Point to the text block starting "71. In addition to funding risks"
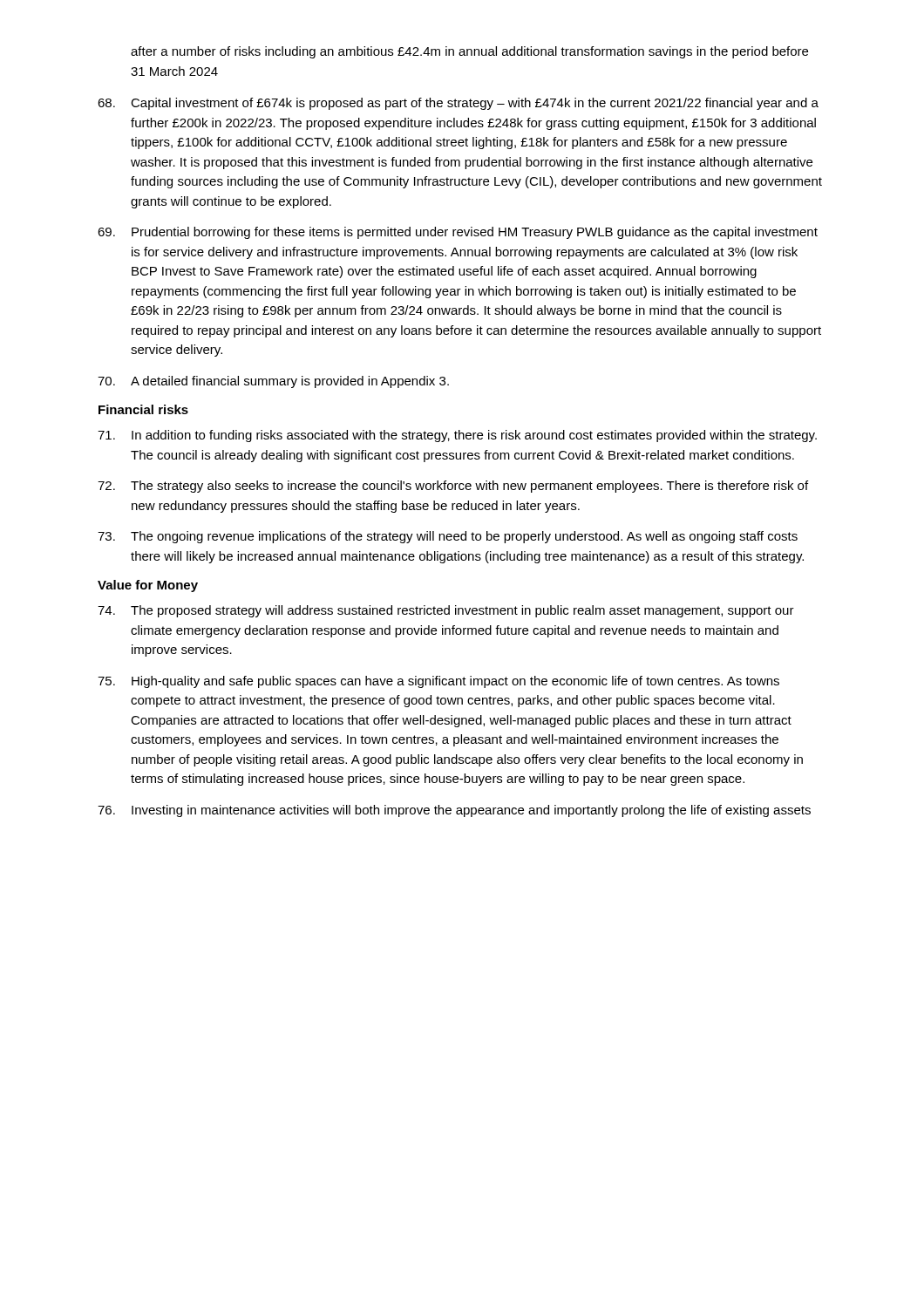Image resolution: width=924 pixels, height=1308 pixels. (x=462, y=445)
